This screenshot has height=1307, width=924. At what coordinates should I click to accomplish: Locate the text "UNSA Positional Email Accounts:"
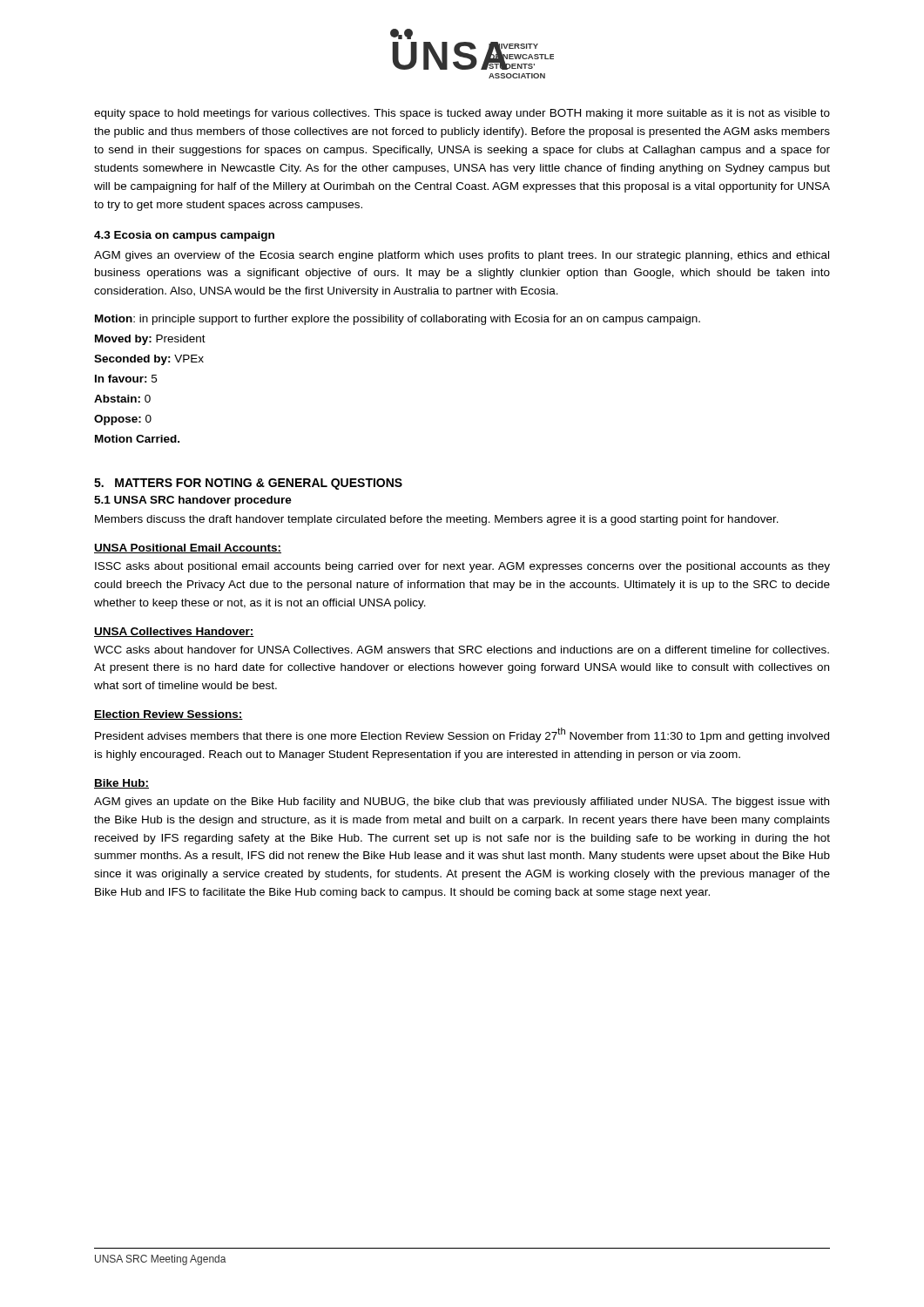tap(188, 548)
